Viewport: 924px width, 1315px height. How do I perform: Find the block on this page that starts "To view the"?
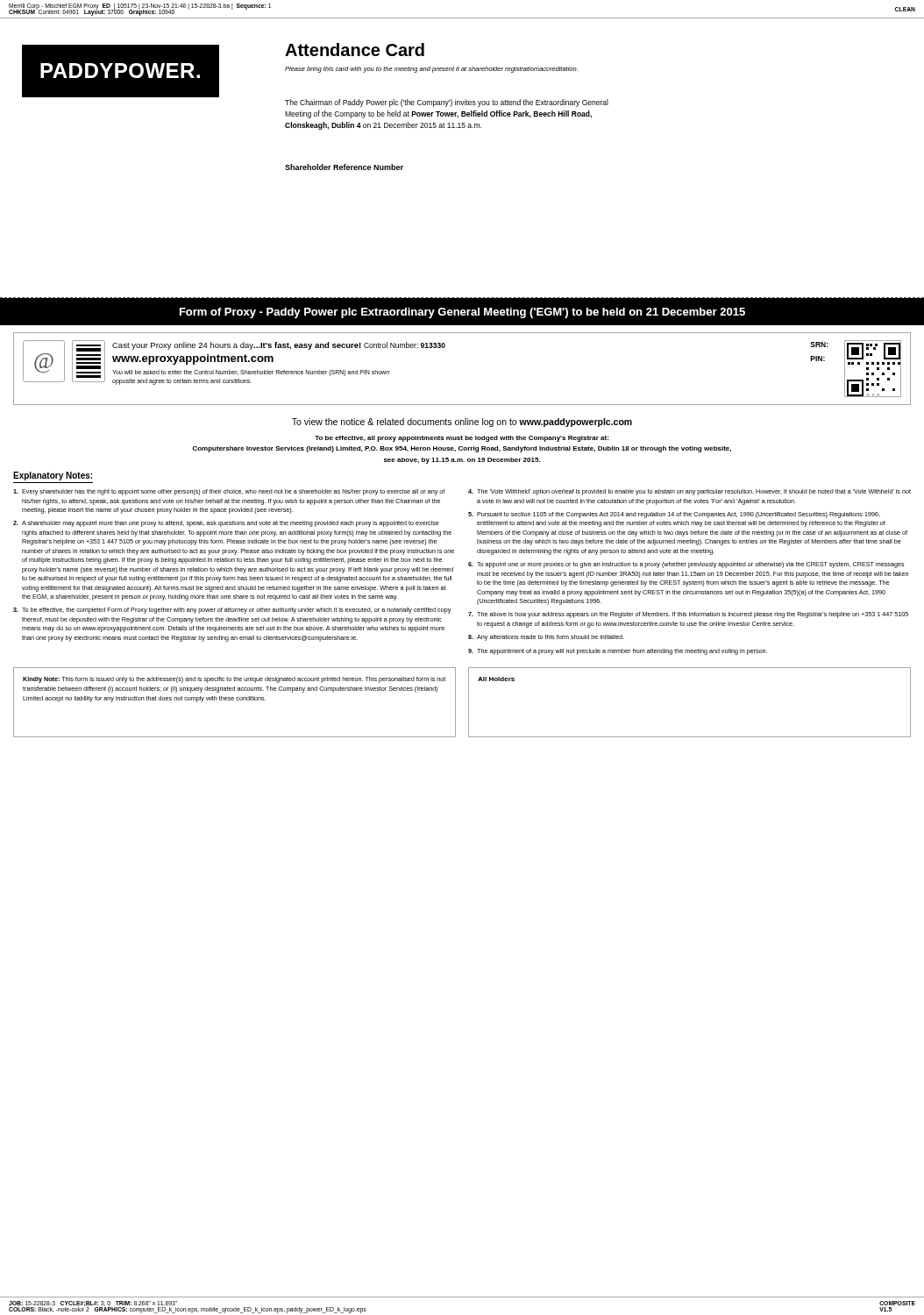pyautogui.click(x=462, y=422)
